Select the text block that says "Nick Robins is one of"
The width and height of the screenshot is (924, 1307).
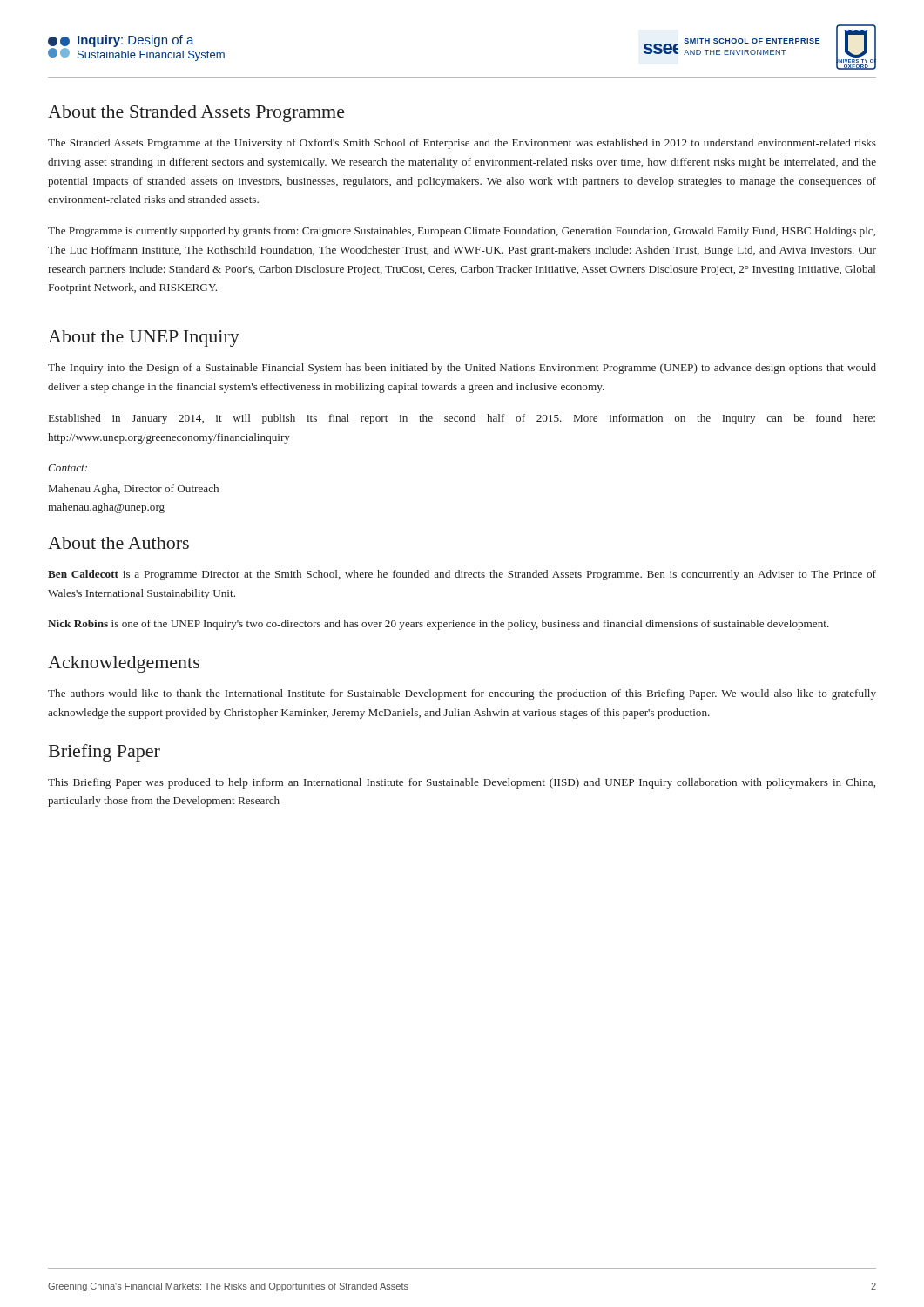439,624
